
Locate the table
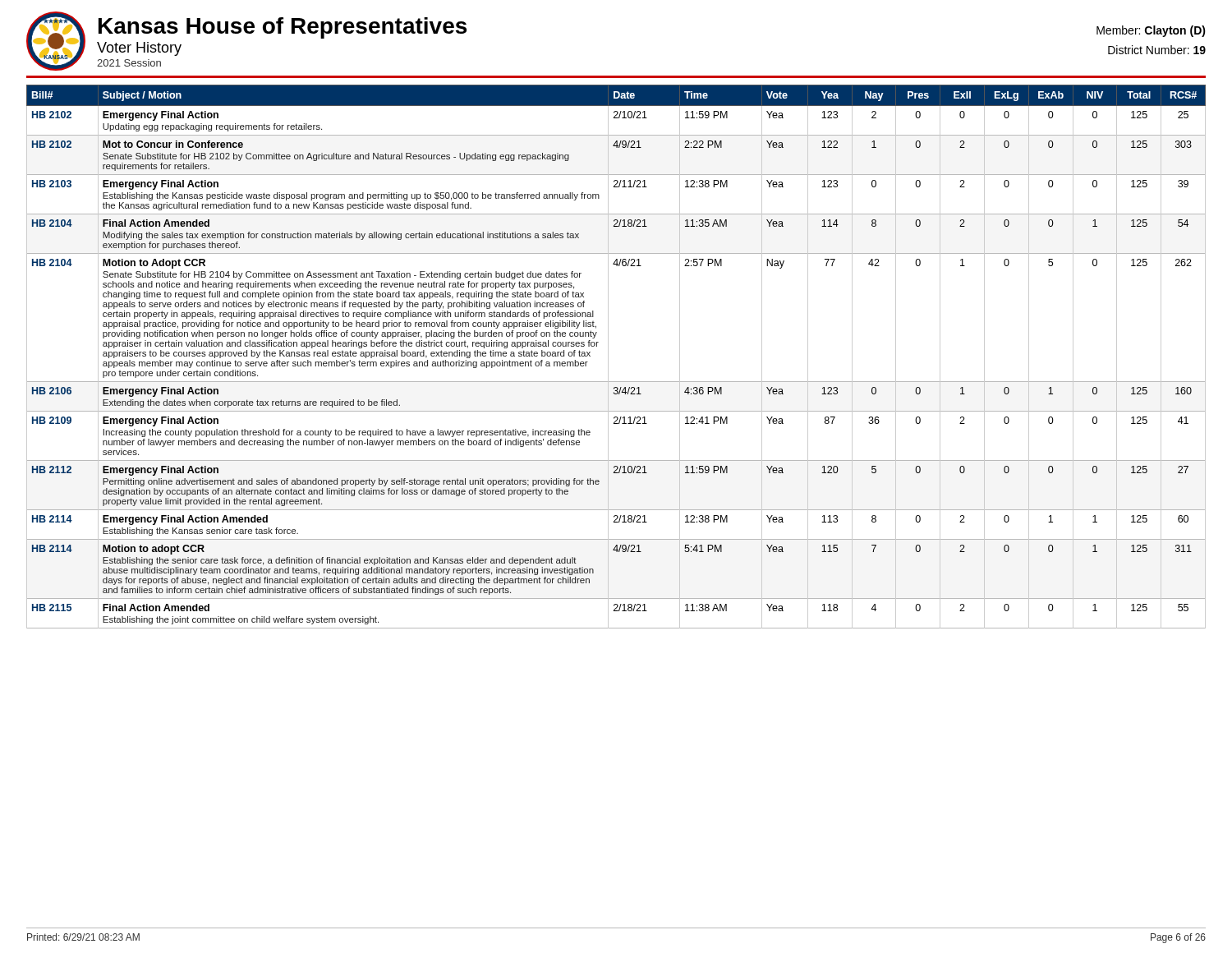click(x=616, y=357)
